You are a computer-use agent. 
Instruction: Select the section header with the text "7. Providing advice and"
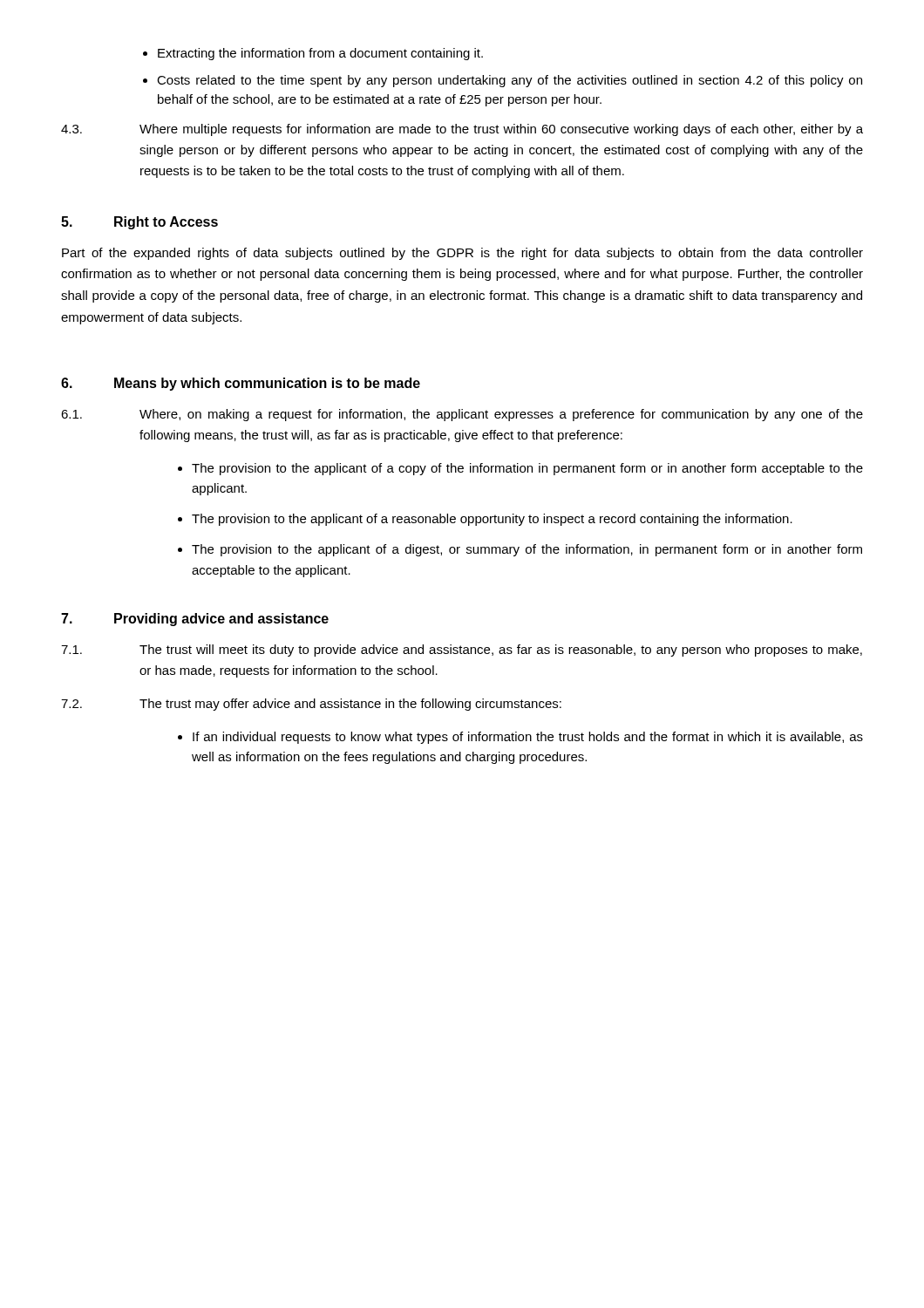click(195, 619)
